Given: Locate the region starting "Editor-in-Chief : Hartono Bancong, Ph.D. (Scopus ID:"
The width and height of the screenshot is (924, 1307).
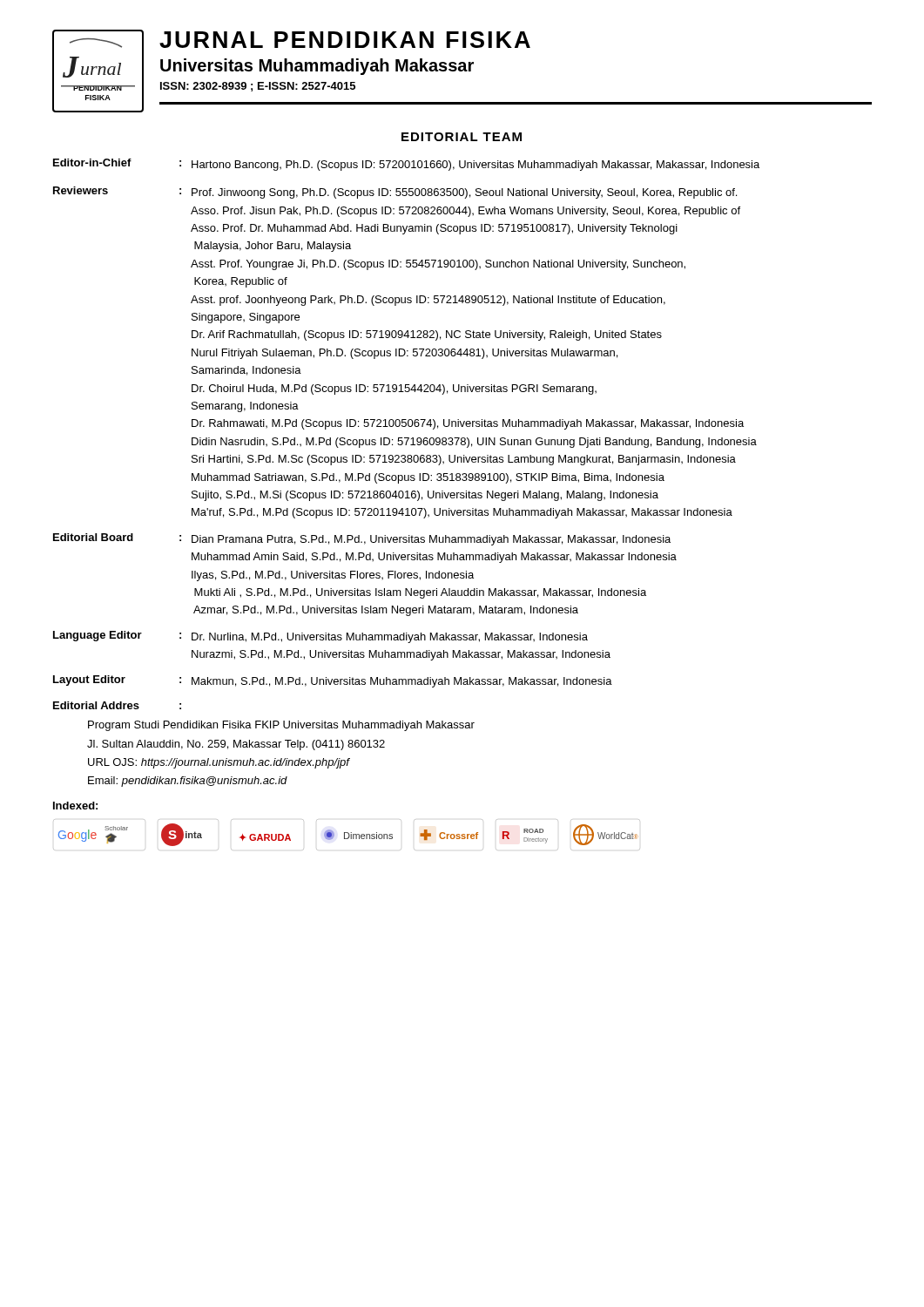Looking at the screenshot, I should pyautogui.click(x=462, y=165).
